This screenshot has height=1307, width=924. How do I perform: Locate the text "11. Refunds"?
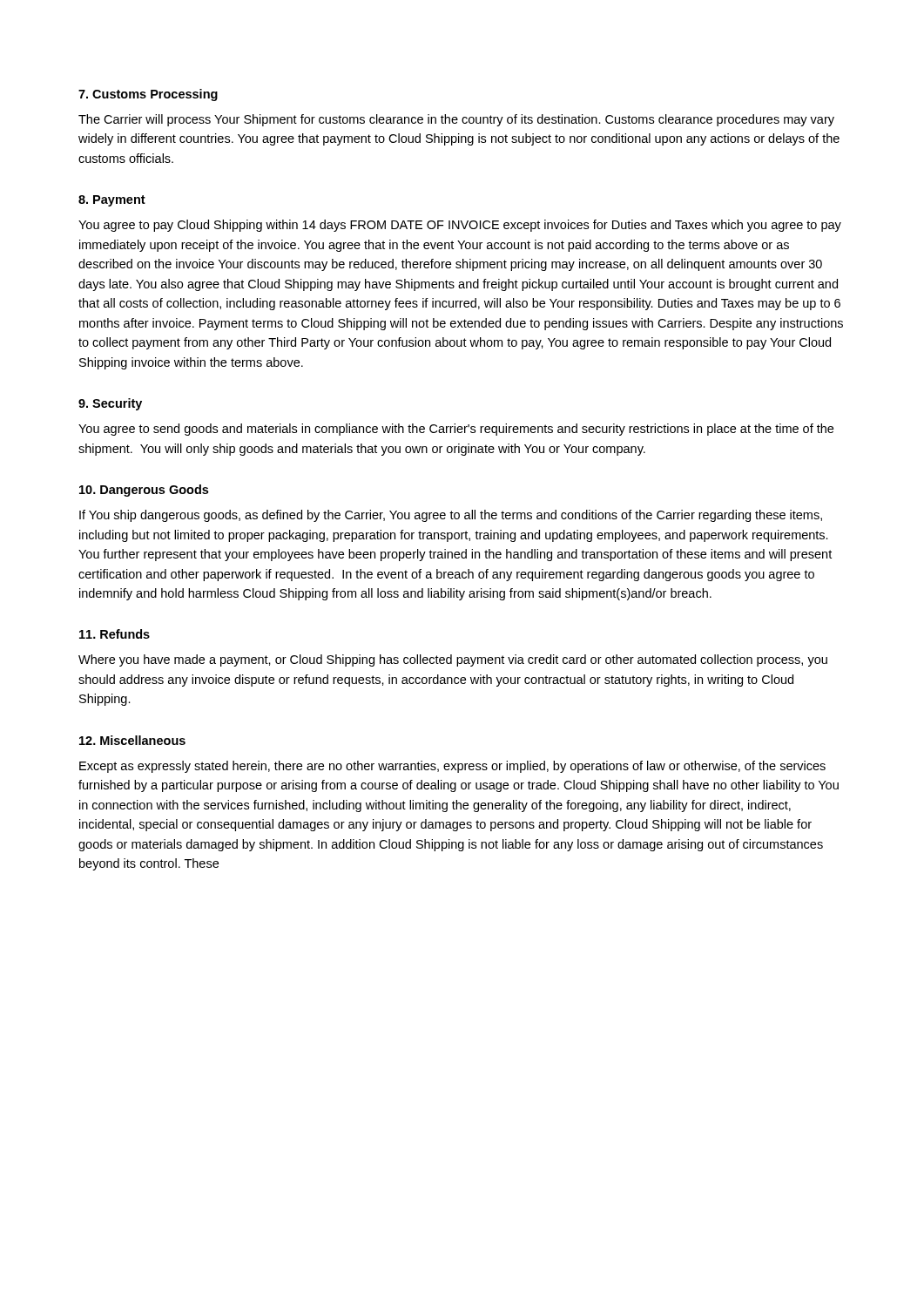click(114, 635)
